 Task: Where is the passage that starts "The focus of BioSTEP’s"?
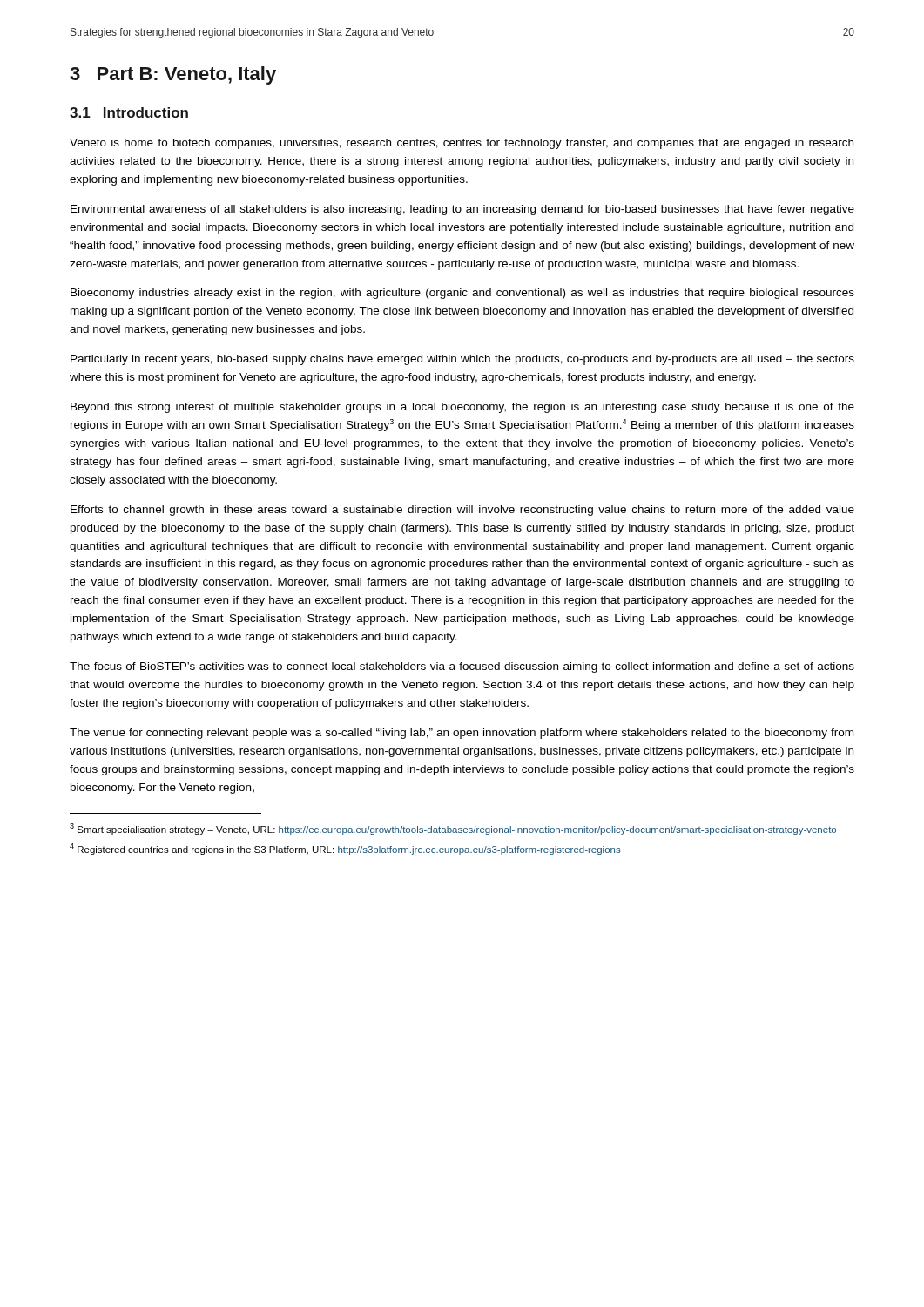pyautogui.click(x=462, y=684)
